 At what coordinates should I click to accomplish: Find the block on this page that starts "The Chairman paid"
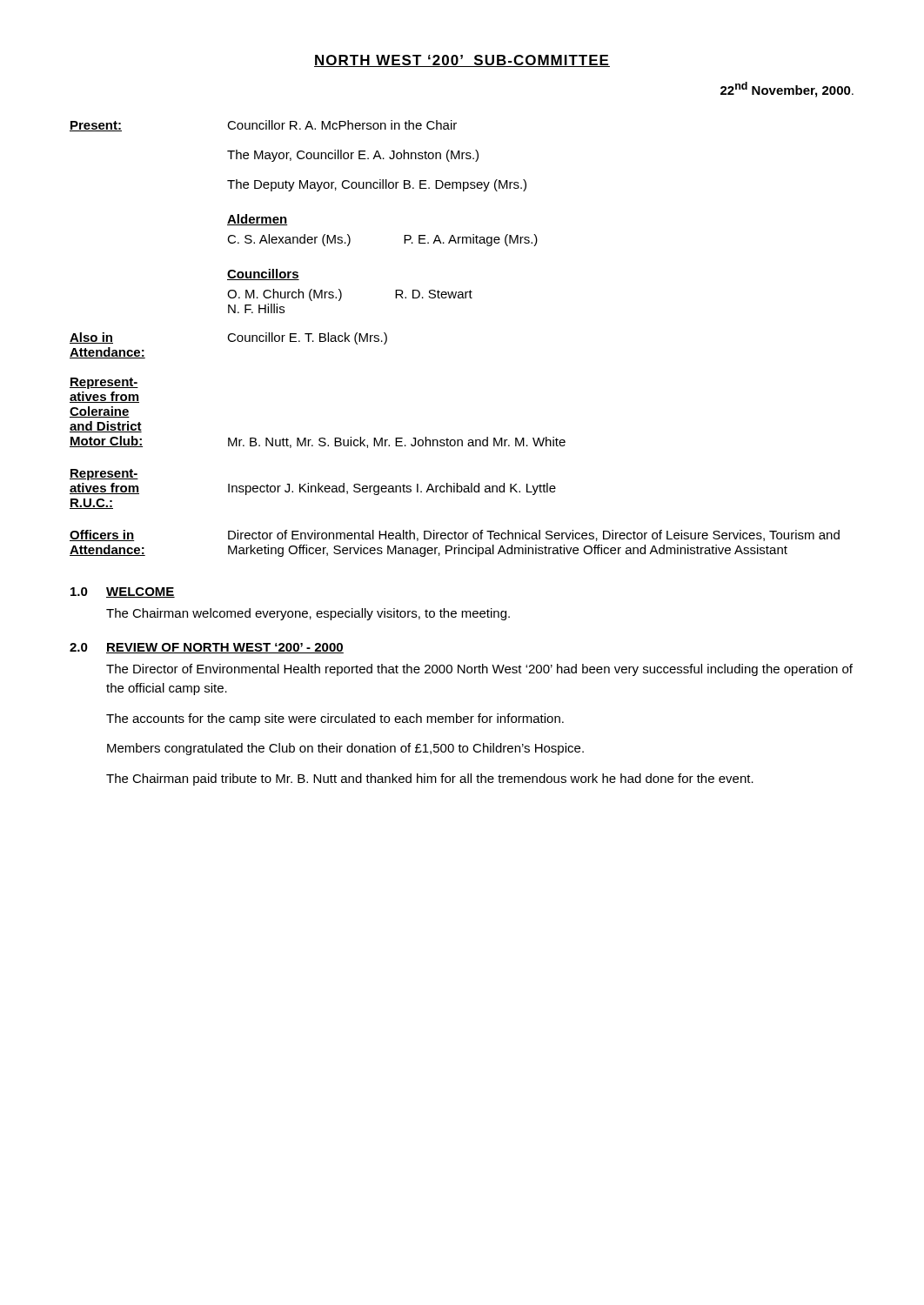pos(430,778)
